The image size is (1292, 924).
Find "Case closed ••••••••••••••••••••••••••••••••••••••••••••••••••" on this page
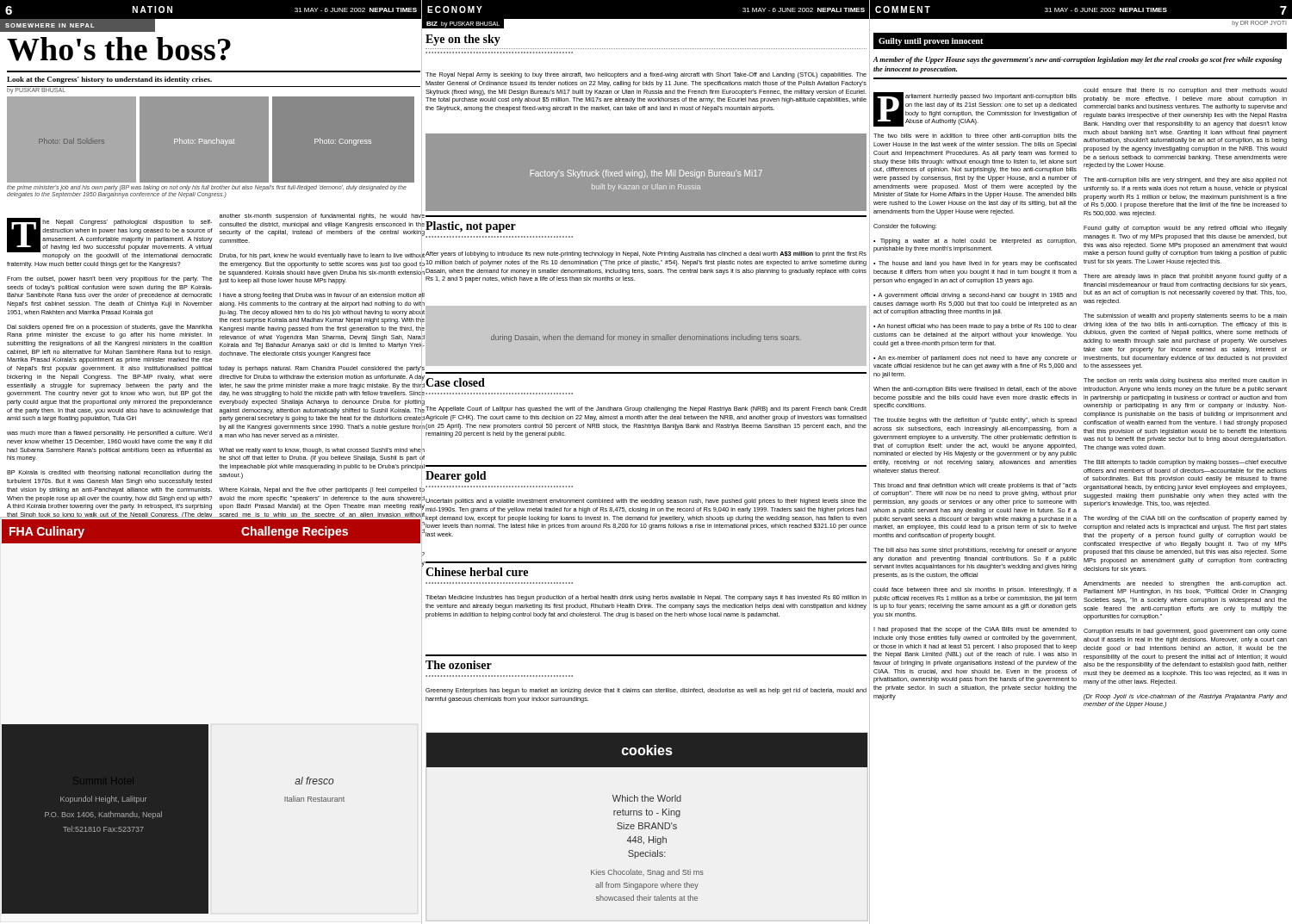coord(455,382)
